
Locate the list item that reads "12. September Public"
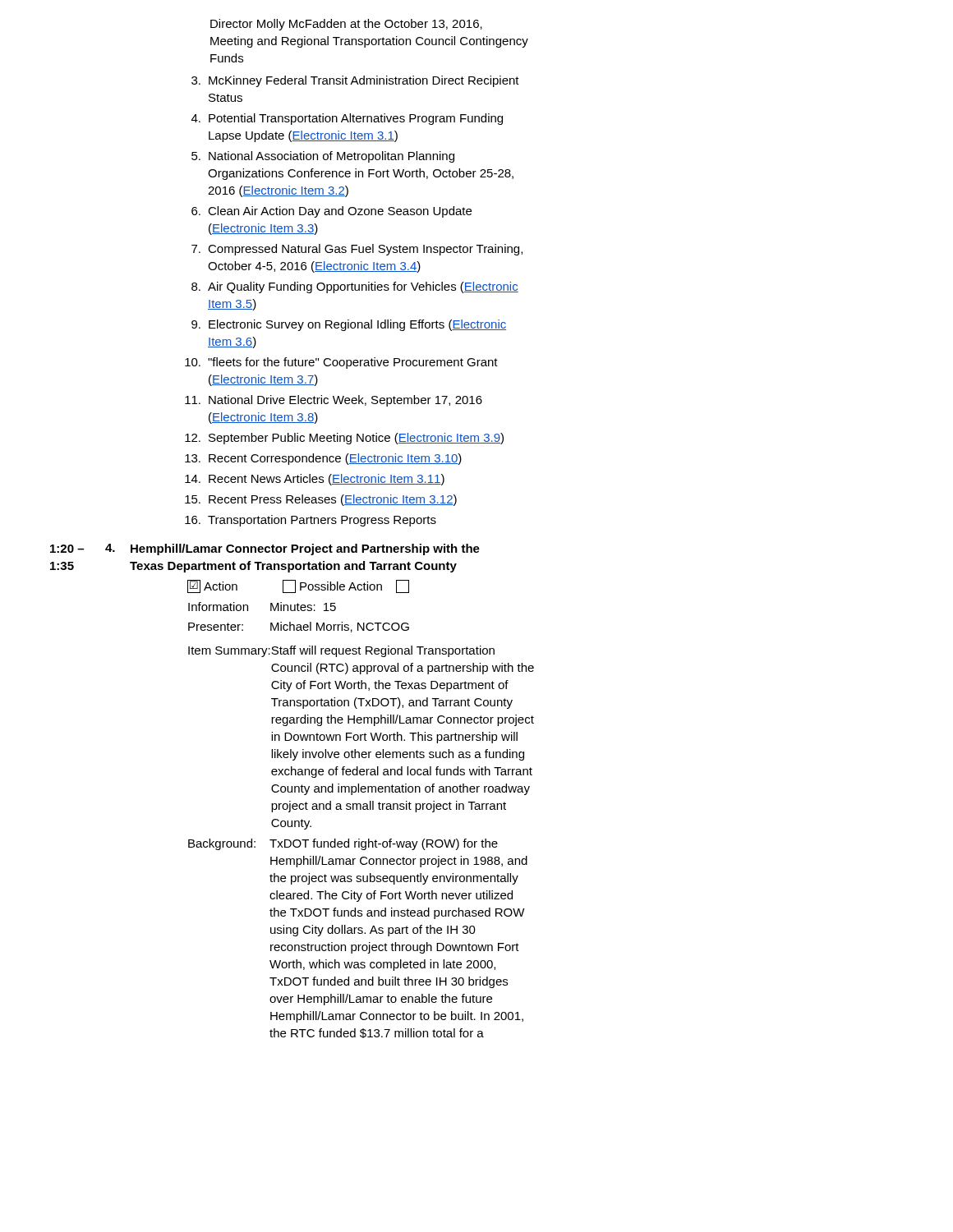pyautogui.click(x=344, y=439)
